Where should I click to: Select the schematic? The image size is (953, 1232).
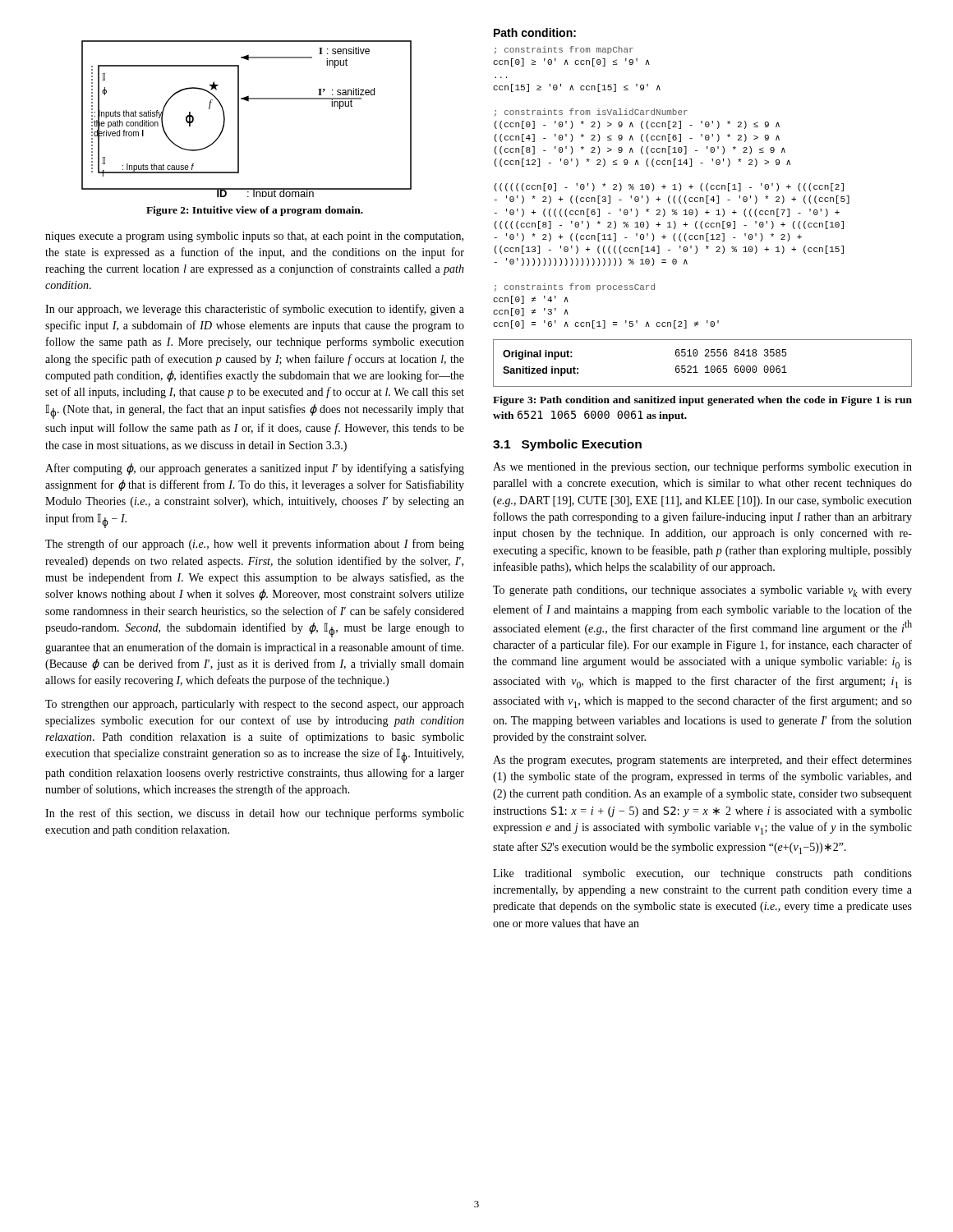(x=246, y=111)
